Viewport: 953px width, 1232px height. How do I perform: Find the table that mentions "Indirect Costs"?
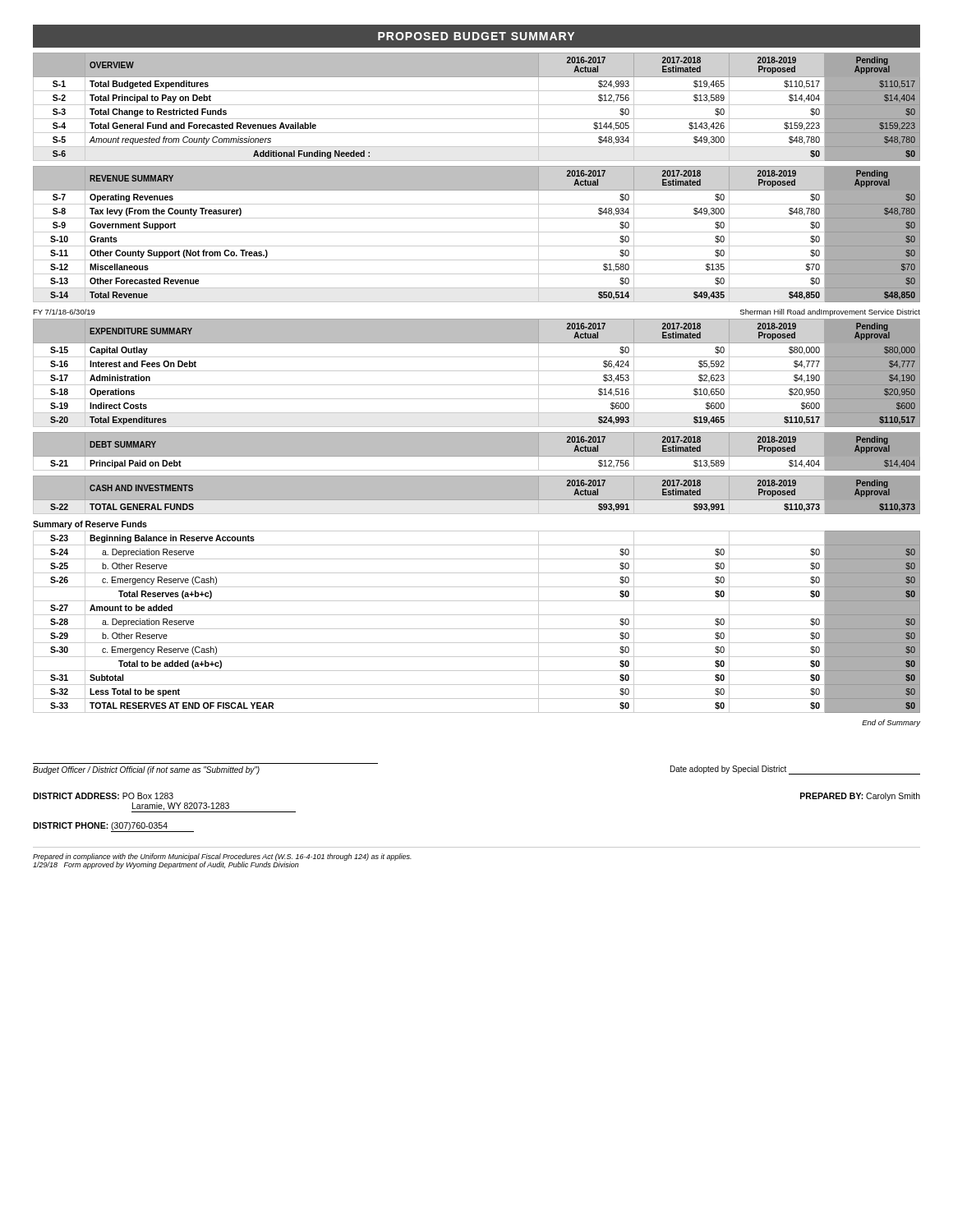(x=476, y=373)
